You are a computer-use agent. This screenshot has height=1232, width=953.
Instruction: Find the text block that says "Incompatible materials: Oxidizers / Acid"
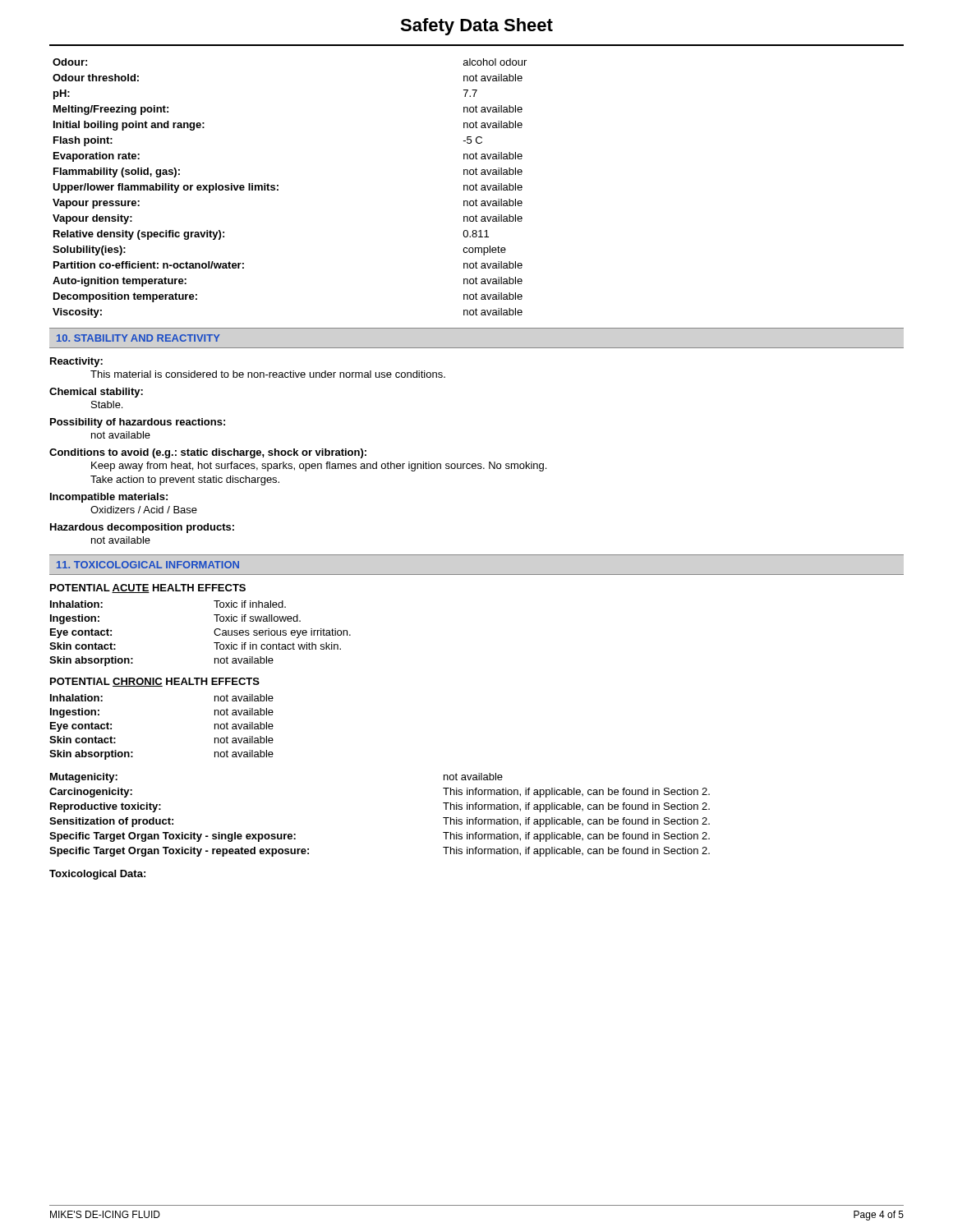pyautogui.click(x=109, y=498)
